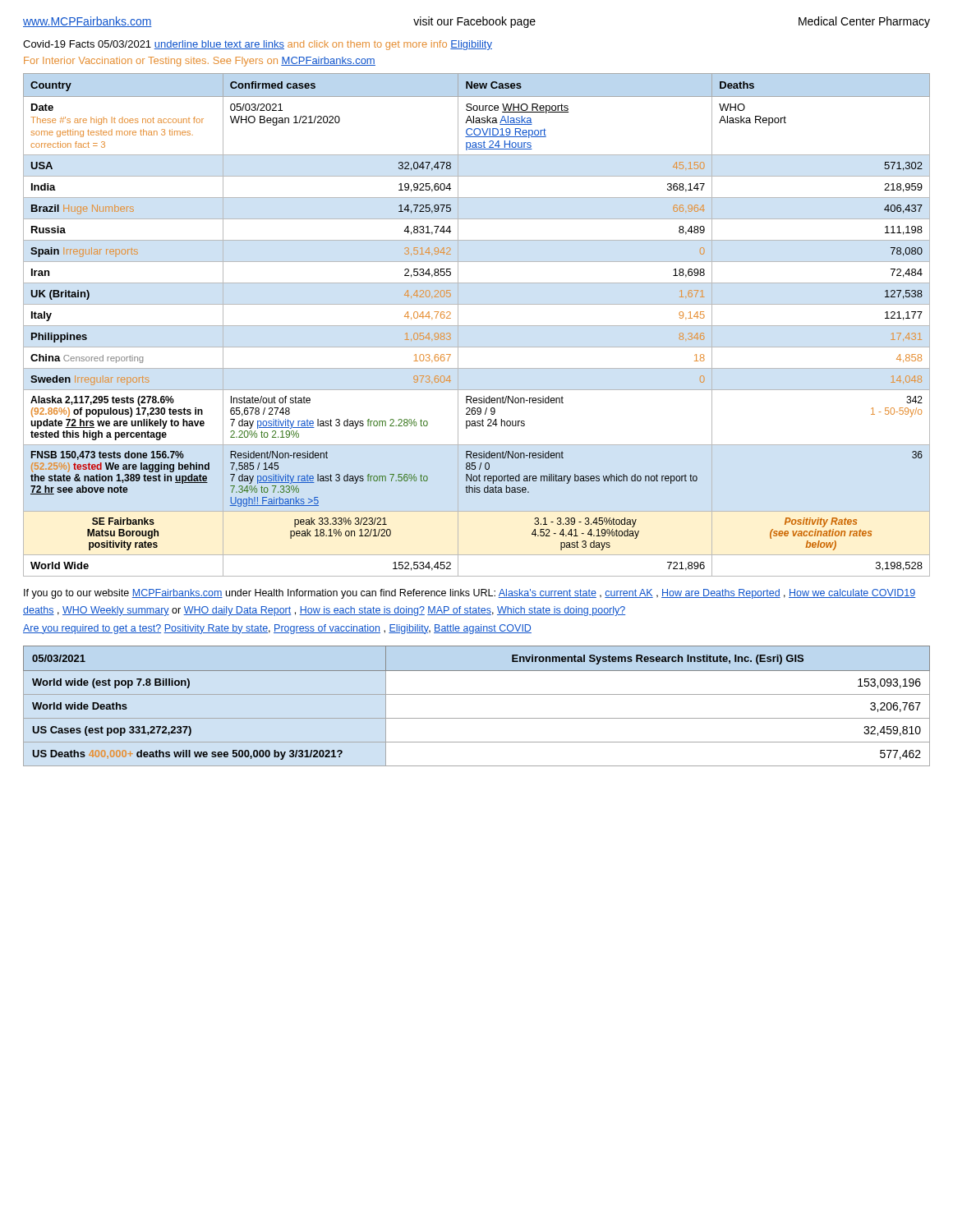Viewport: 953px width, 1232px height.
Task: Locate the table with the text "Source WHO Reports Alaska"
Action: click(476, 325)
